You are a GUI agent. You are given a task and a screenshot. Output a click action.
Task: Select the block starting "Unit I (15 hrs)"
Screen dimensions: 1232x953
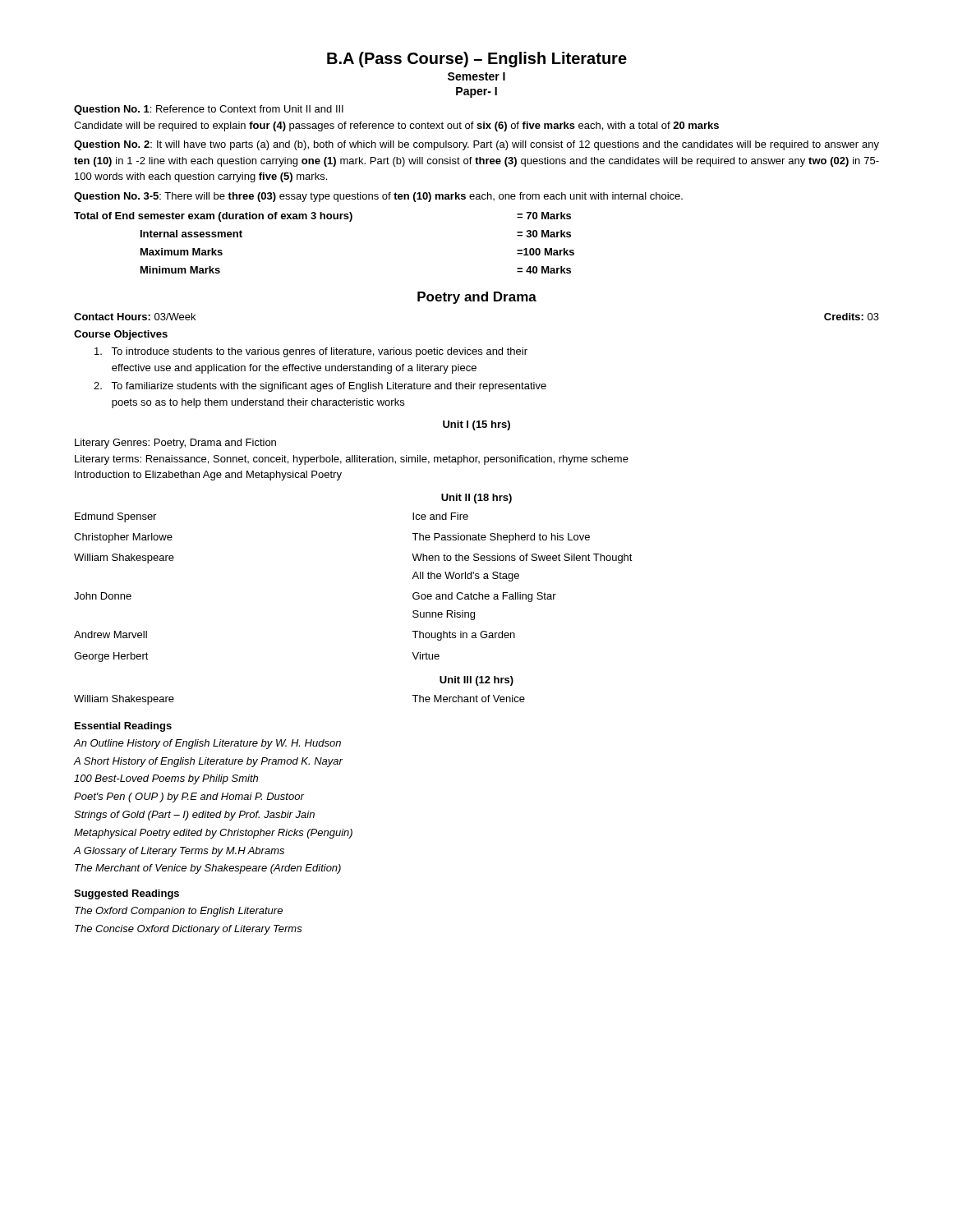[x=476, y=425]
